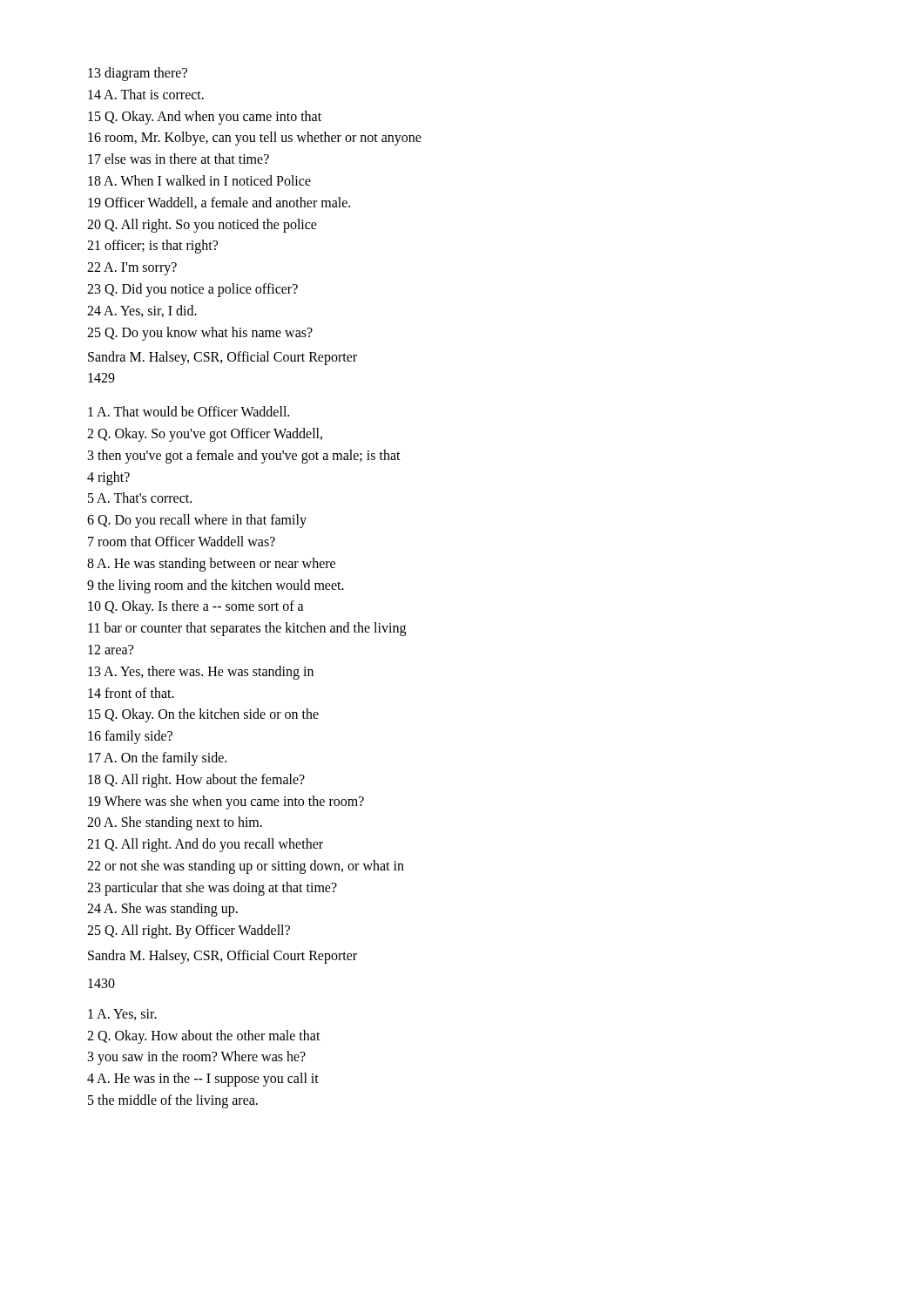Select the text starting "2 Q. Okay. How"

pyautogui.click(x=204, y=1037)
